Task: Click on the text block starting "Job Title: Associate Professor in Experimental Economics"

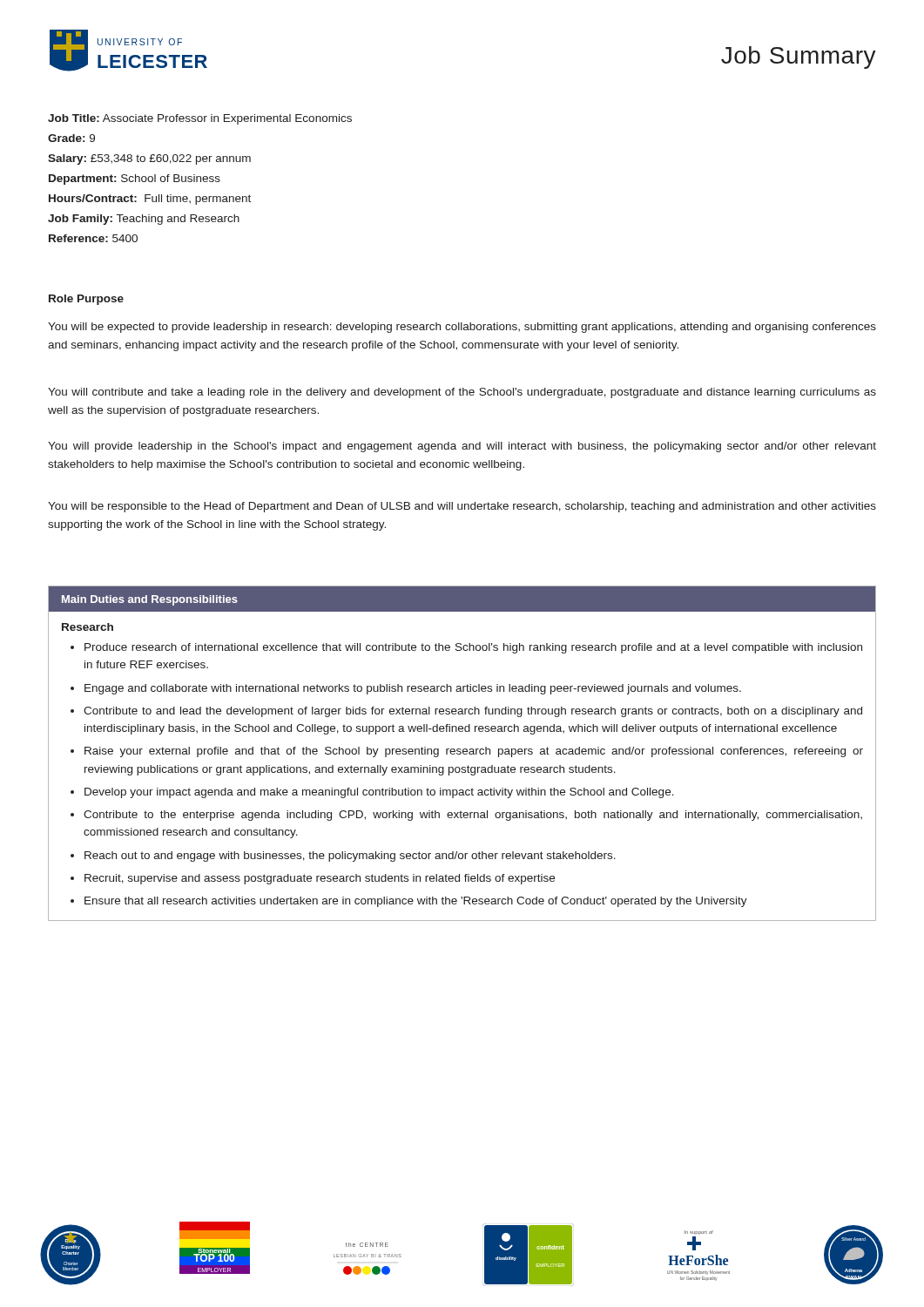Action: tap(200, 119)
